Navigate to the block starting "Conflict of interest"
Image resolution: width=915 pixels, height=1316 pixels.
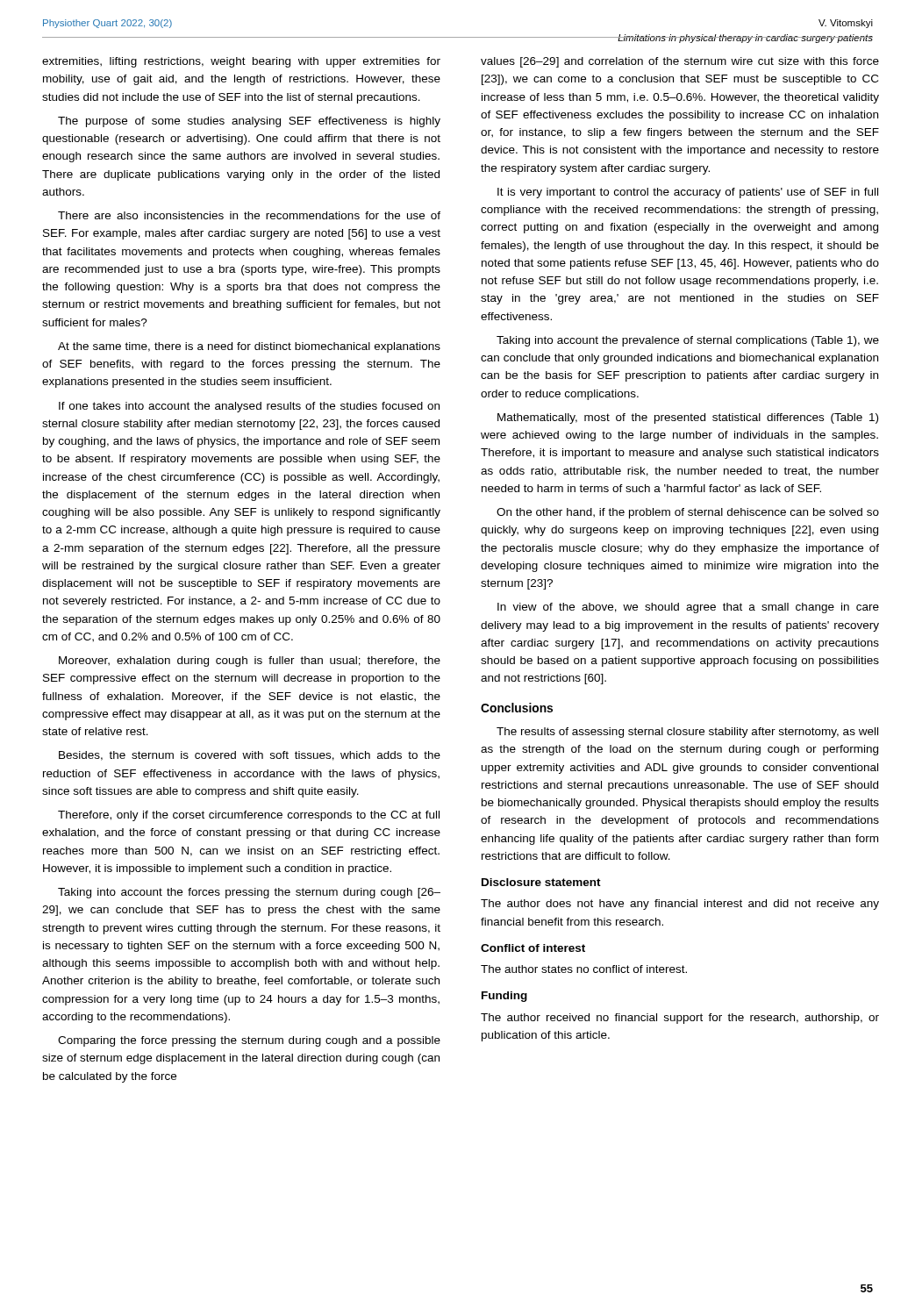point(533,948)
